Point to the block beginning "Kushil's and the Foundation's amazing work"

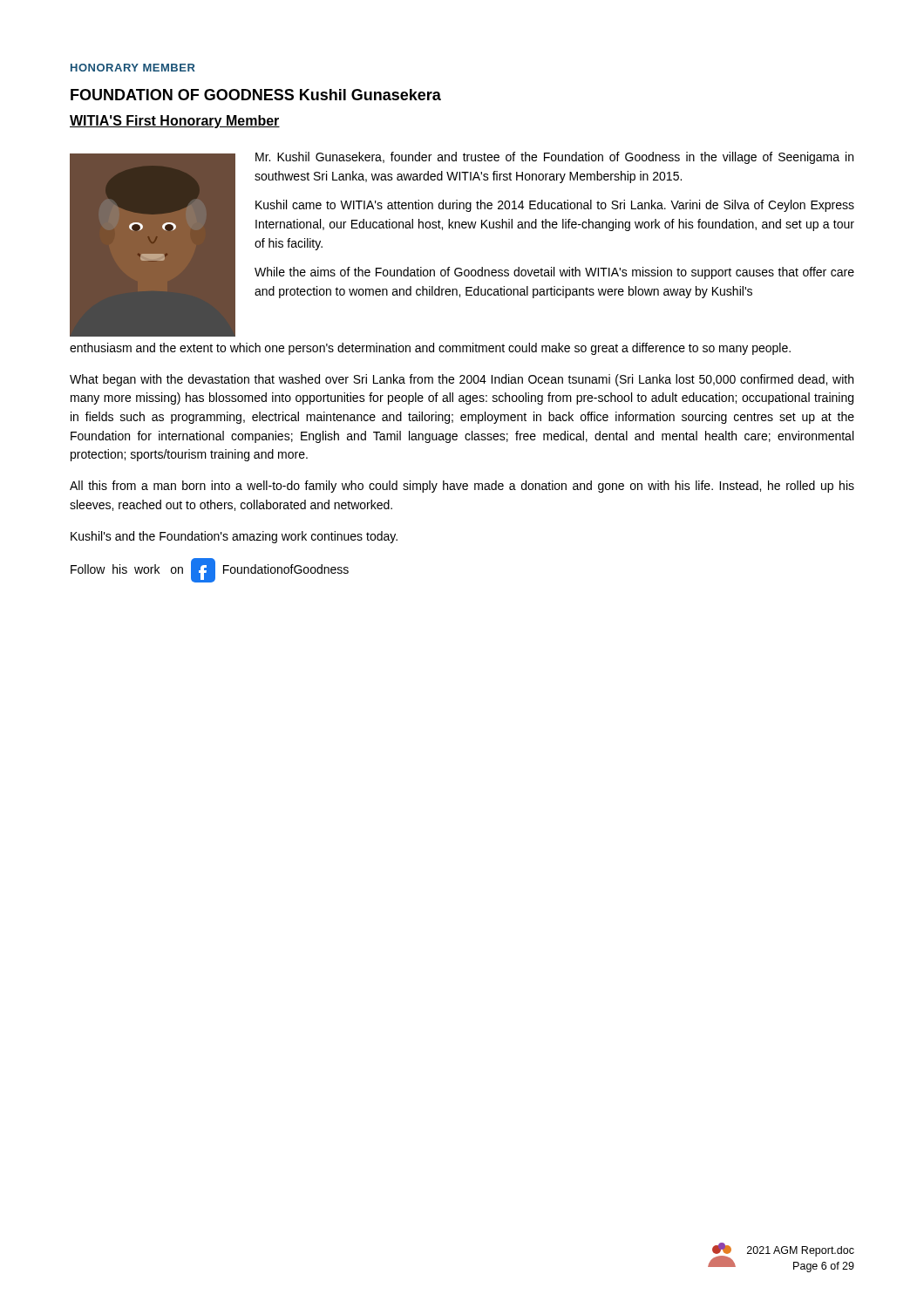point(234,536)
